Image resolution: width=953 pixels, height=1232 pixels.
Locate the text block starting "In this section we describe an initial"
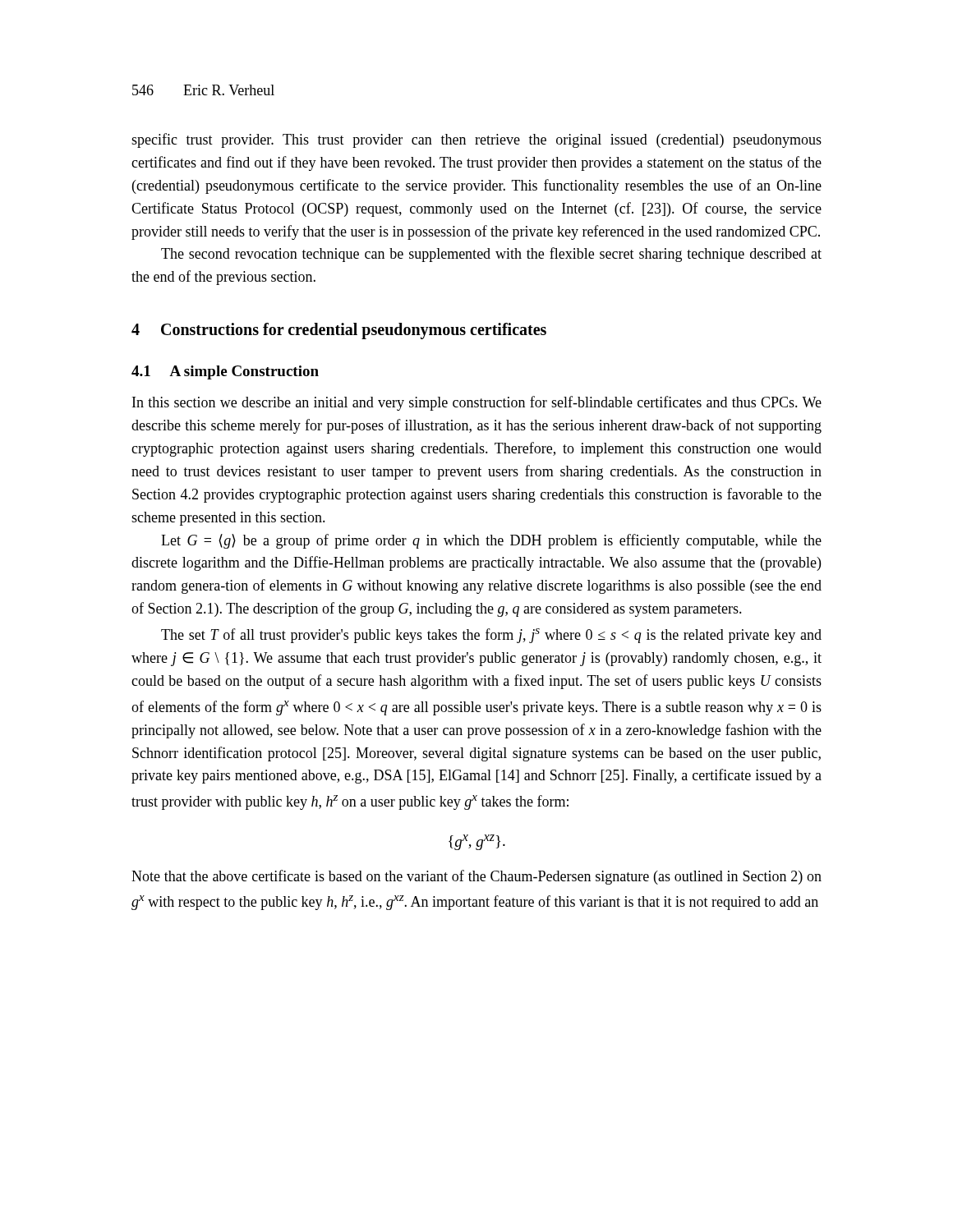tap(476, 461)
